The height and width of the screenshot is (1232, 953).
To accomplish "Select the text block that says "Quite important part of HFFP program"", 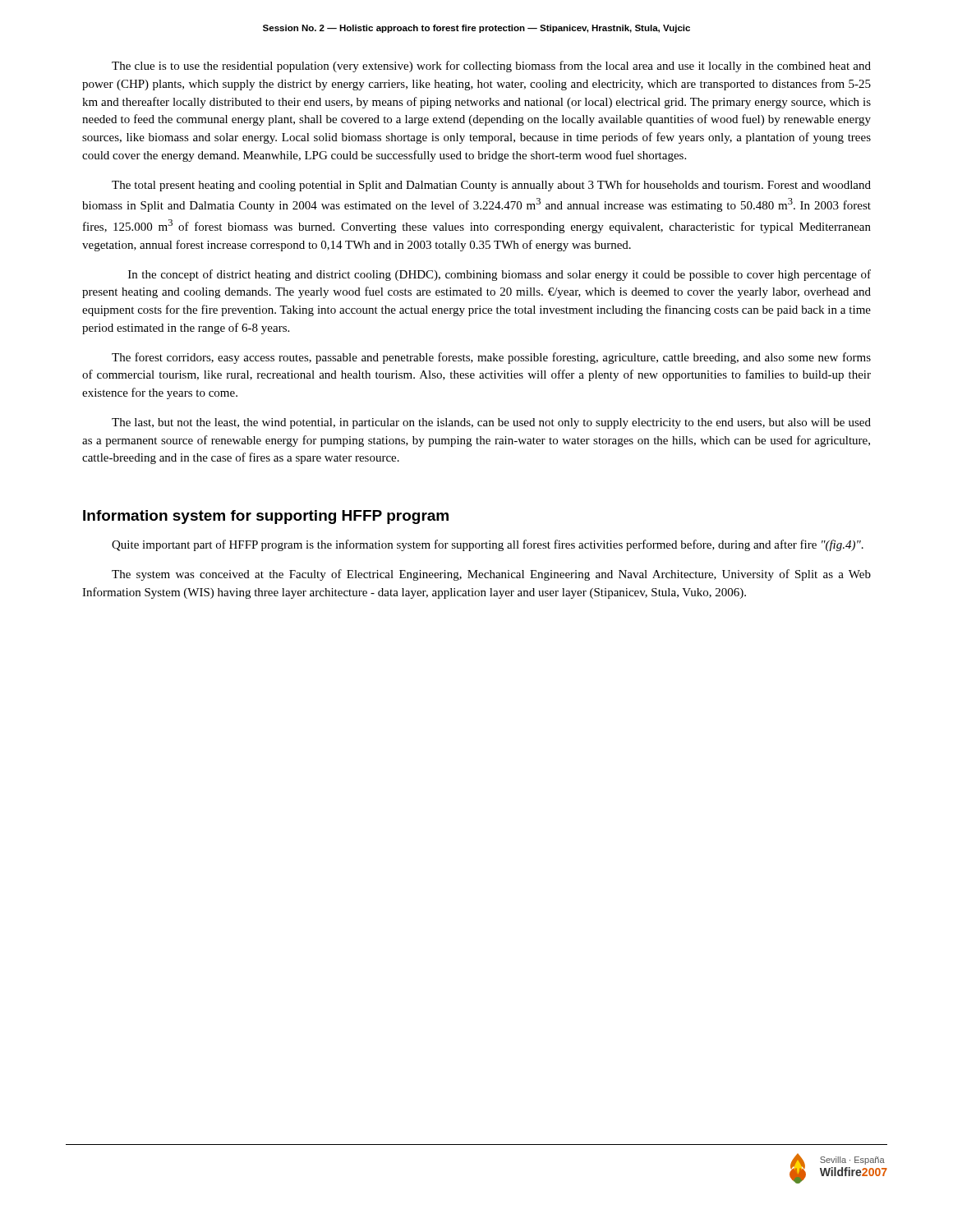I will (488, 545).
